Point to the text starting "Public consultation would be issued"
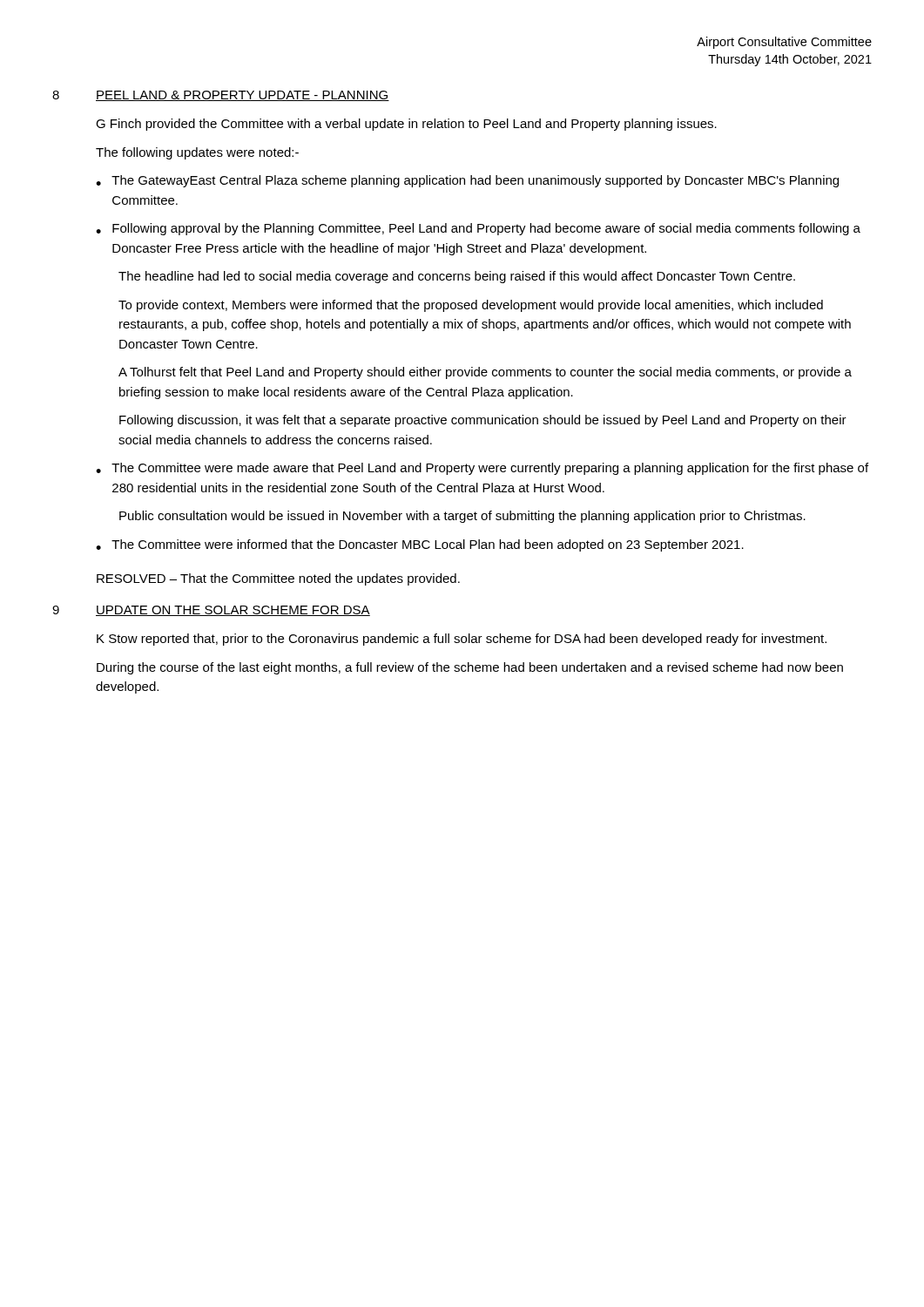The image size is (924, 1307). coord(462,515)
